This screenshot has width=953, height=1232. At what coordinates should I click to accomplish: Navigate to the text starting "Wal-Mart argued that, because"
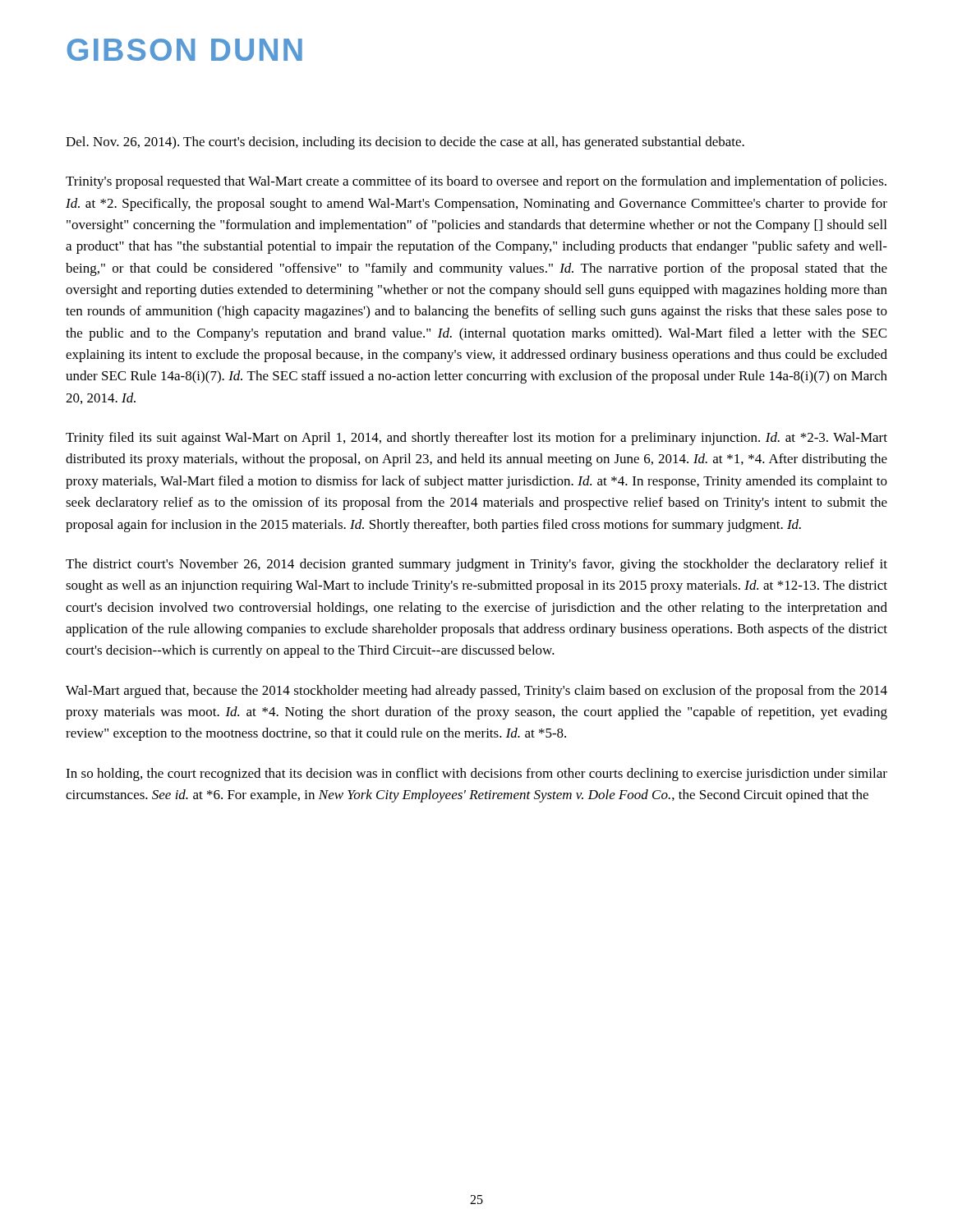click(476, 712)
